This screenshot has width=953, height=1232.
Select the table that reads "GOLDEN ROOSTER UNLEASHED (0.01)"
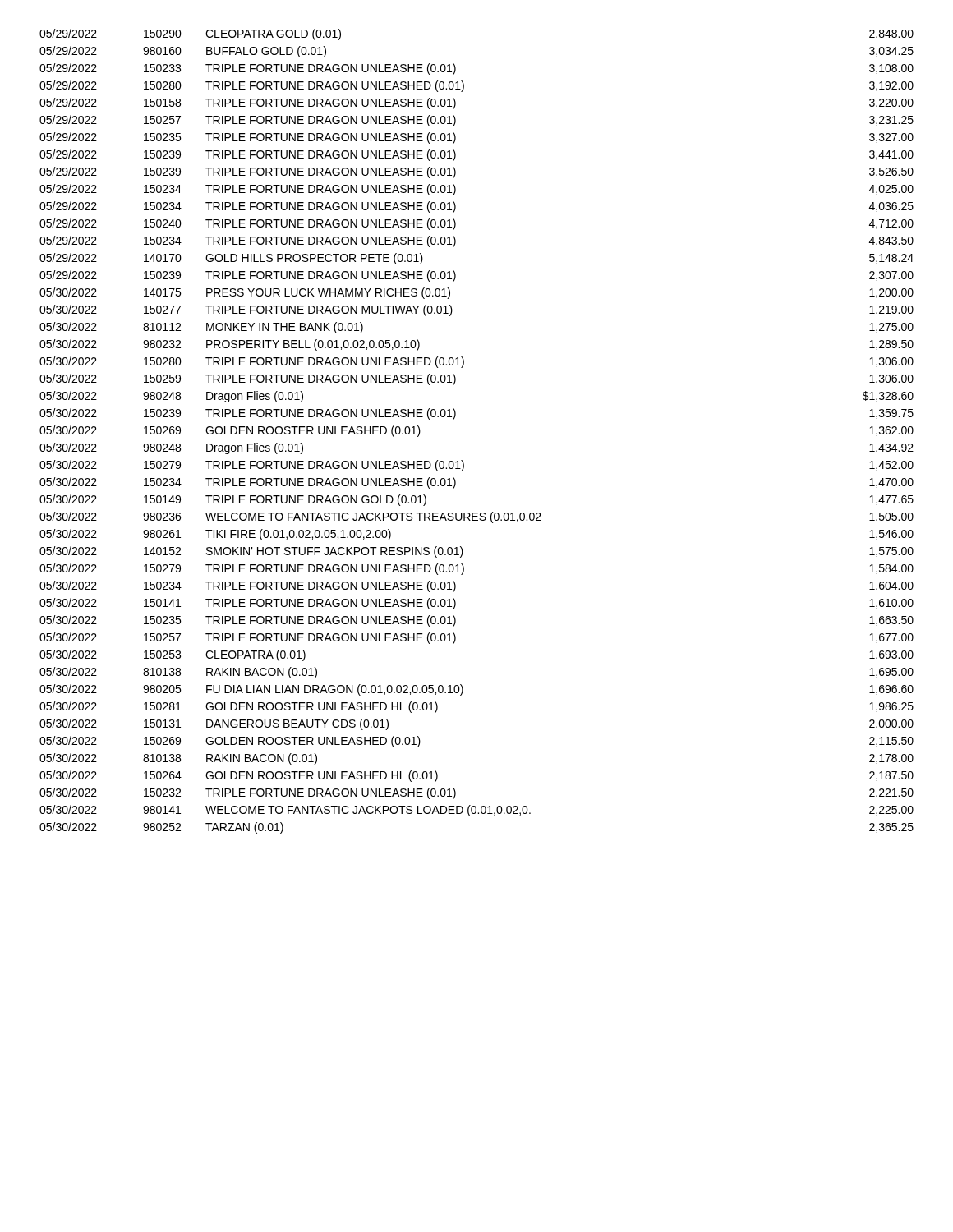[x=476, y=430]
